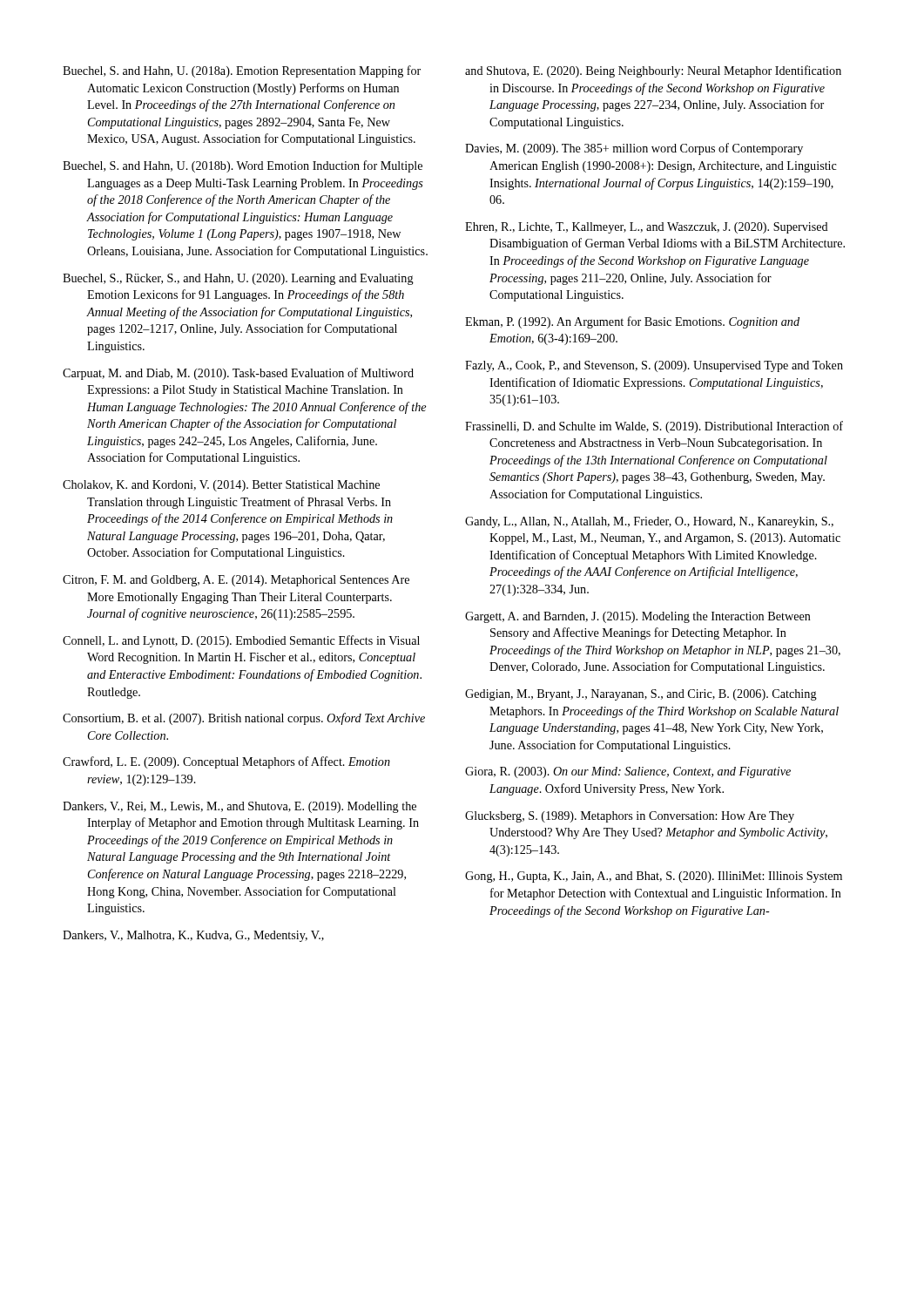Click on the list item with the text "Ehren, R., Lichte,"

point(655,260)
